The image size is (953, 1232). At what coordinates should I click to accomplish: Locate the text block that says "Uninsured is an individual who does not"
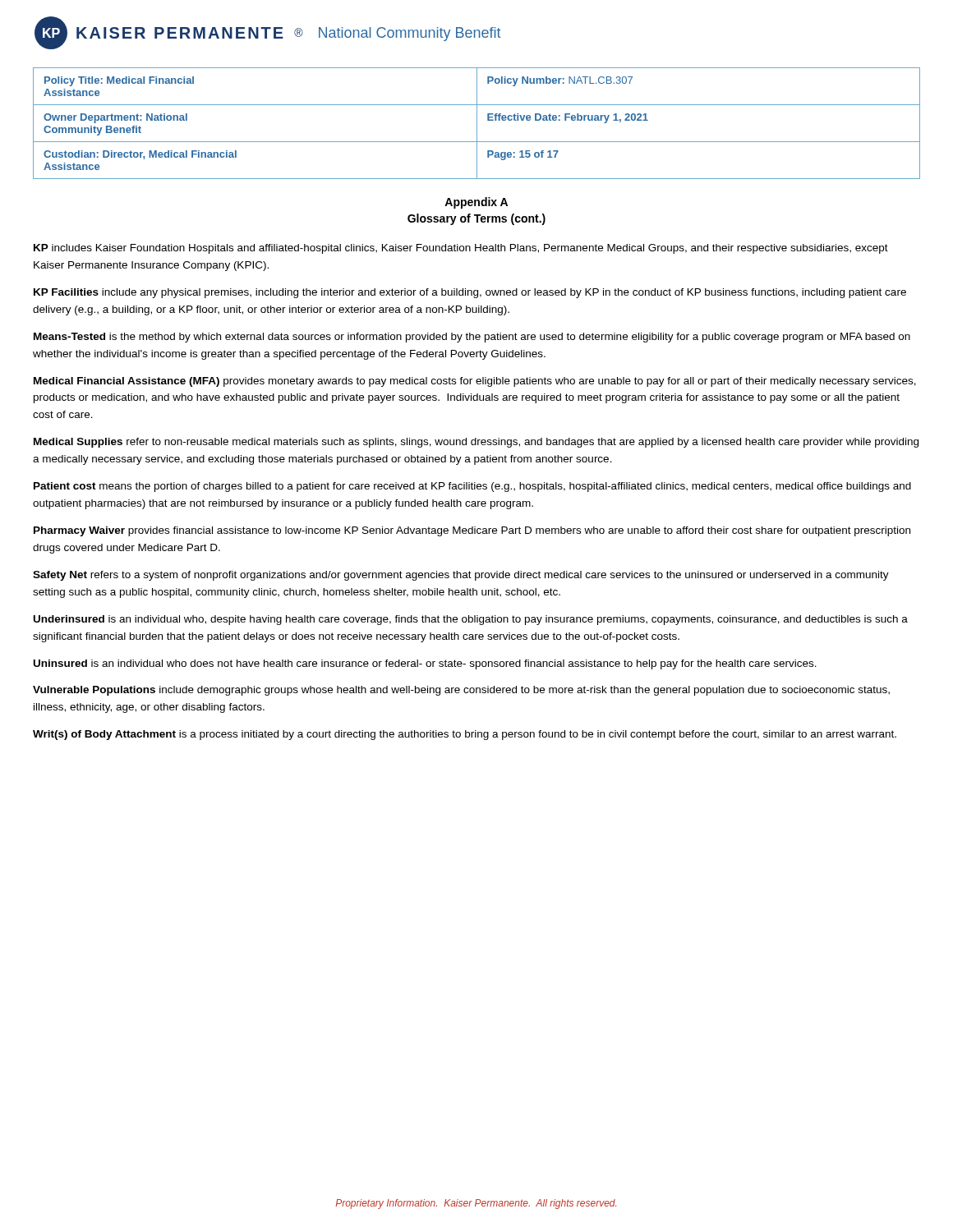point(425,663)
